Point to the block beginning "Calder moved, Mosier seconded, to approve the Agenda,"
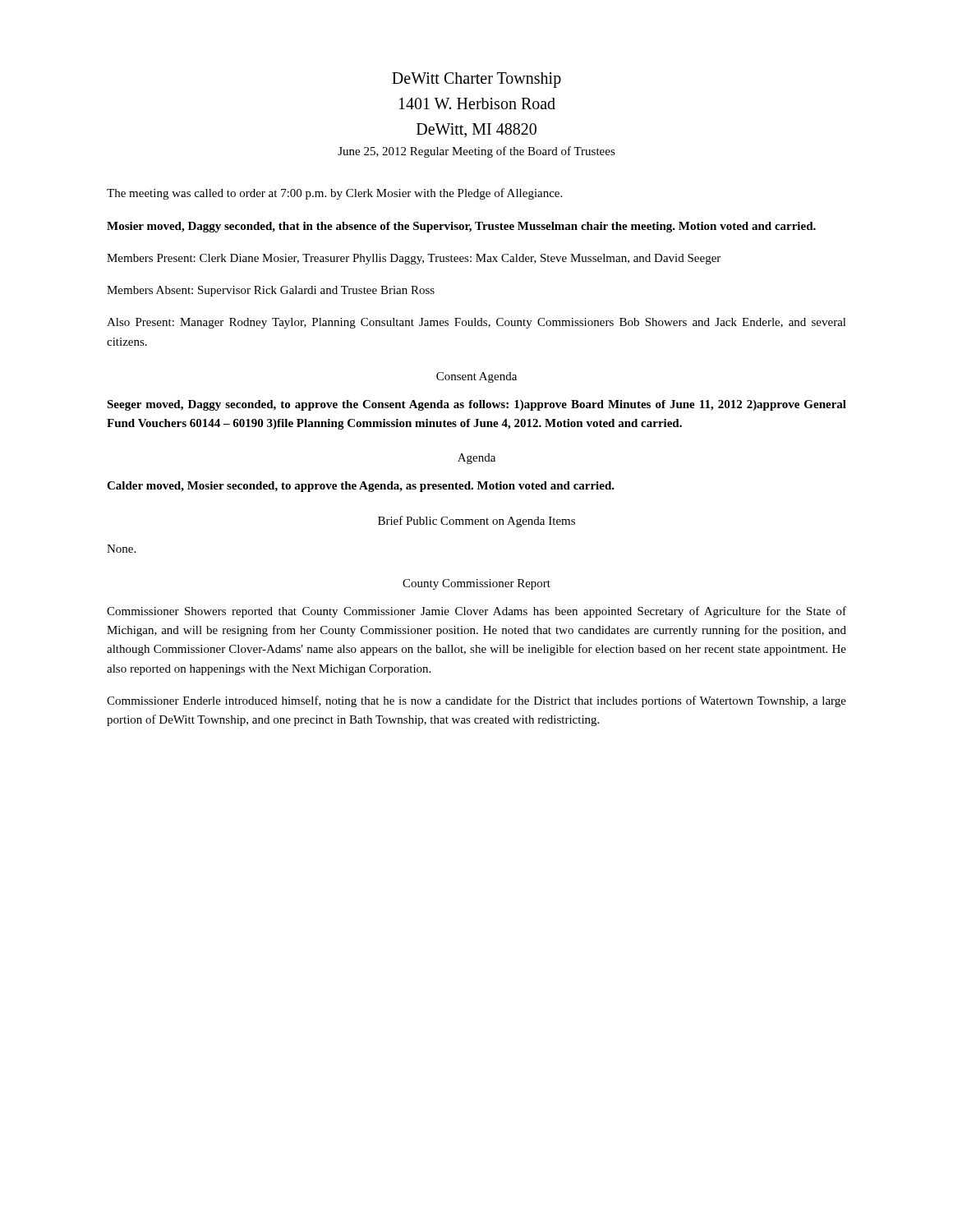This screenshot has width=953, height=1232. [x=361, y=486]
